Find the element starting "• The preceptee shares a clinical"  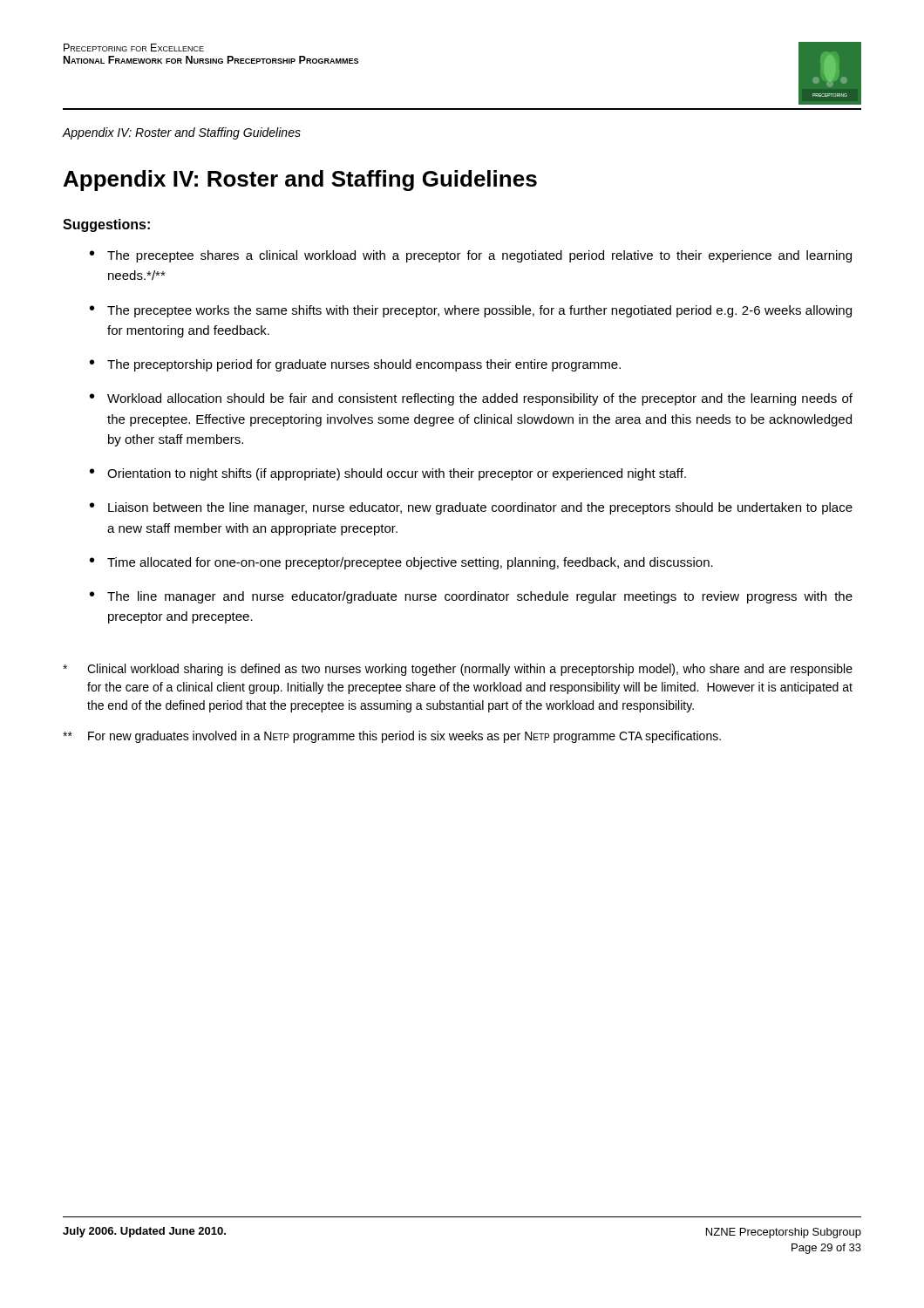pyautogui.click(x=471, y=265)
